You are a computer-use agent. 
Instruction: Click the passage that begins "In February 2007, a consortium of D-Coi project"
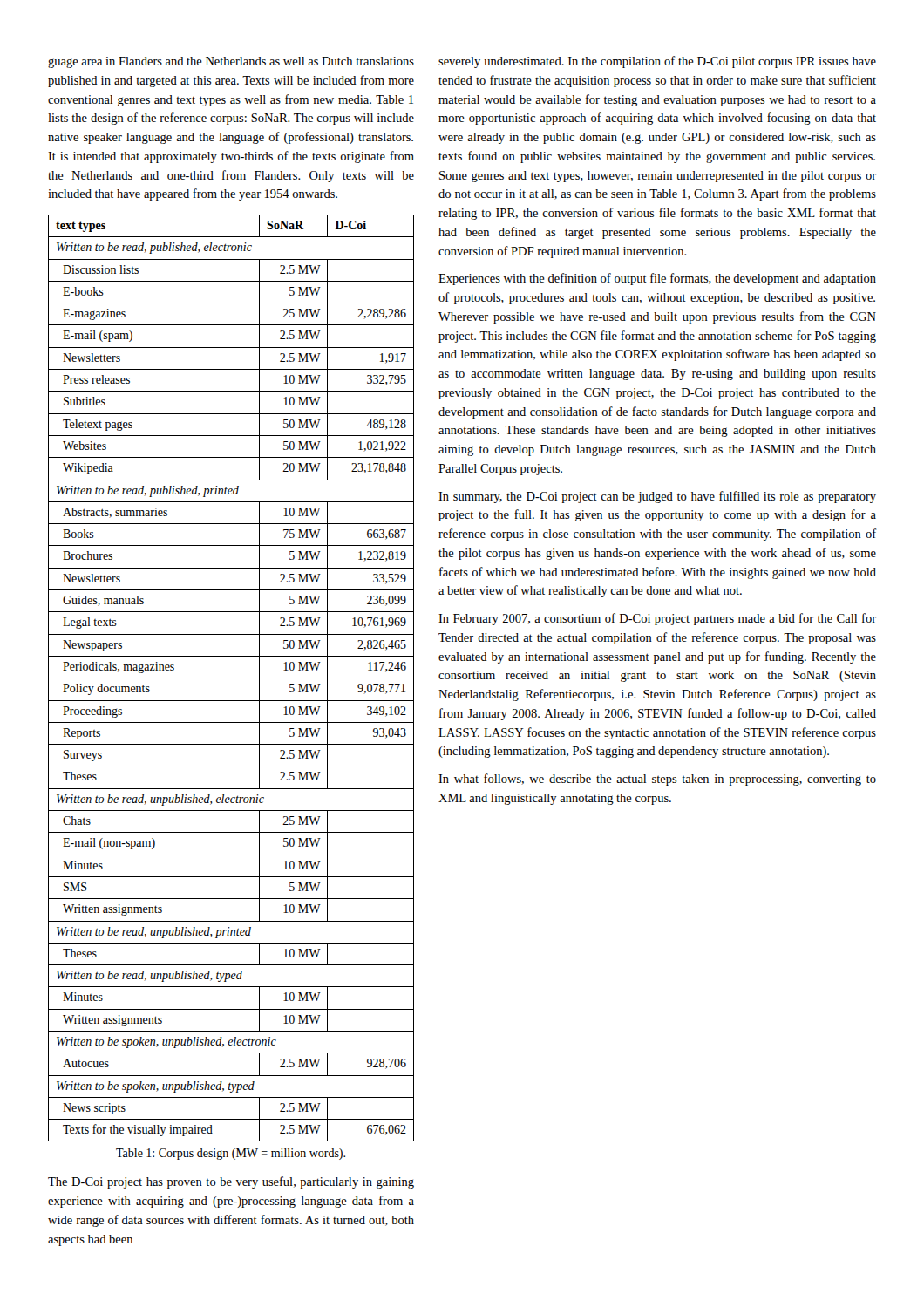tap(657, 685)
